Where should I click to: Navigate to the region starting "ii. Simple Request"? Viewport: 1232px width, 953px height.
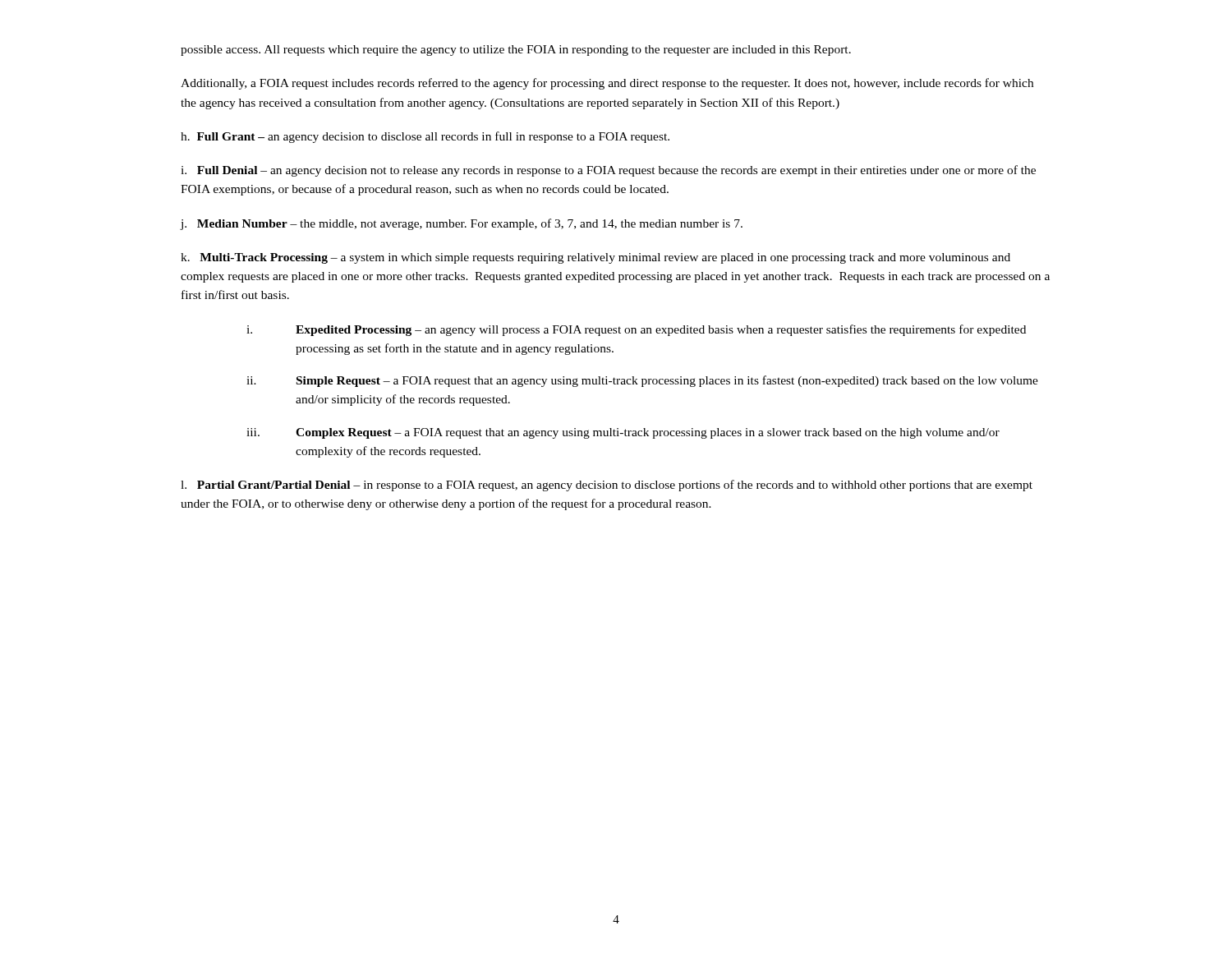[x=649, y=390]
